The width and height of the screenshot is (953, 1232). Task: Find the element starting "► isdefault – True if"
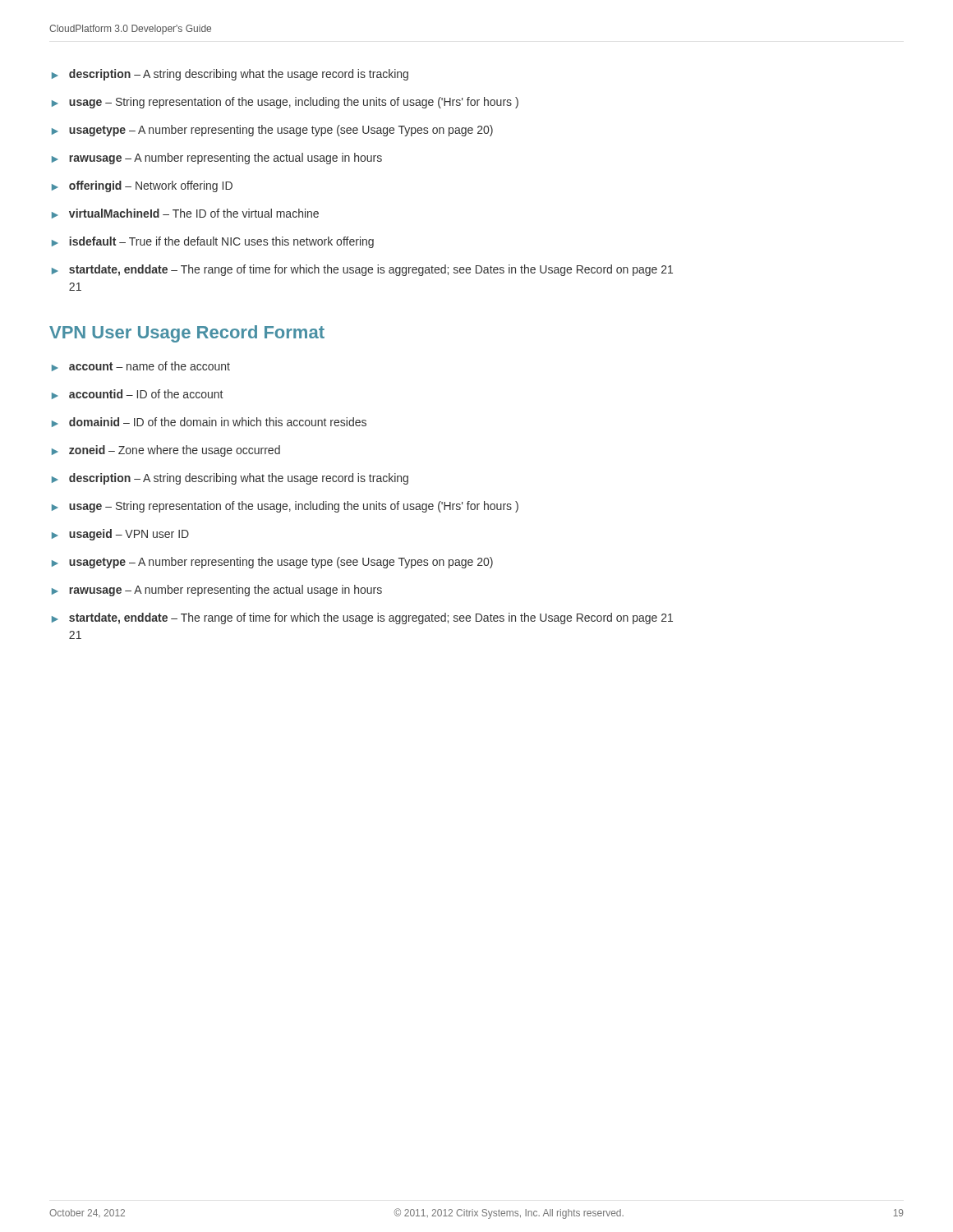[212, 242]
